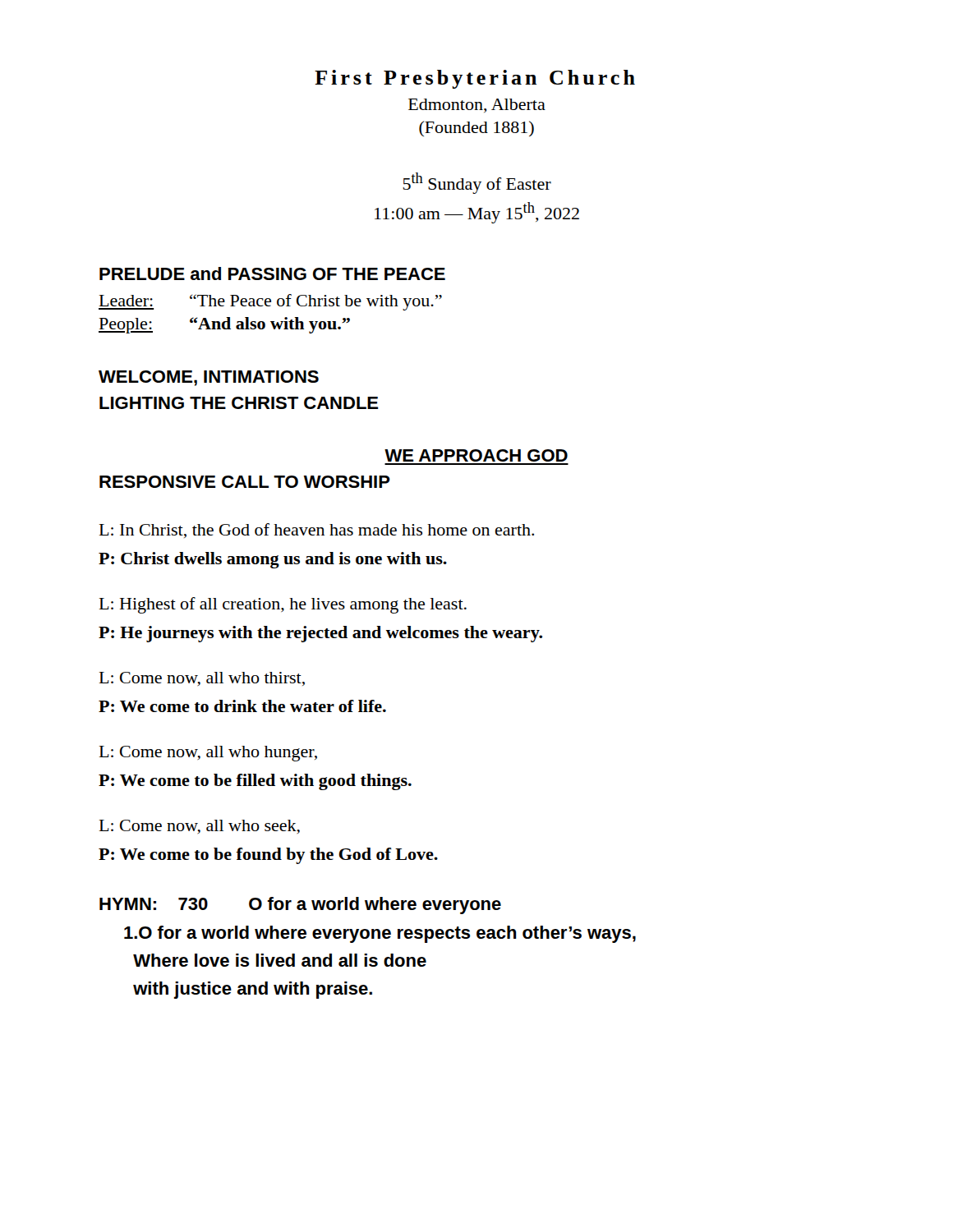Select the element starting "RESPONSIVE CALL TO"
Screen dimensions: 1232x953
(x=244, y=482)
